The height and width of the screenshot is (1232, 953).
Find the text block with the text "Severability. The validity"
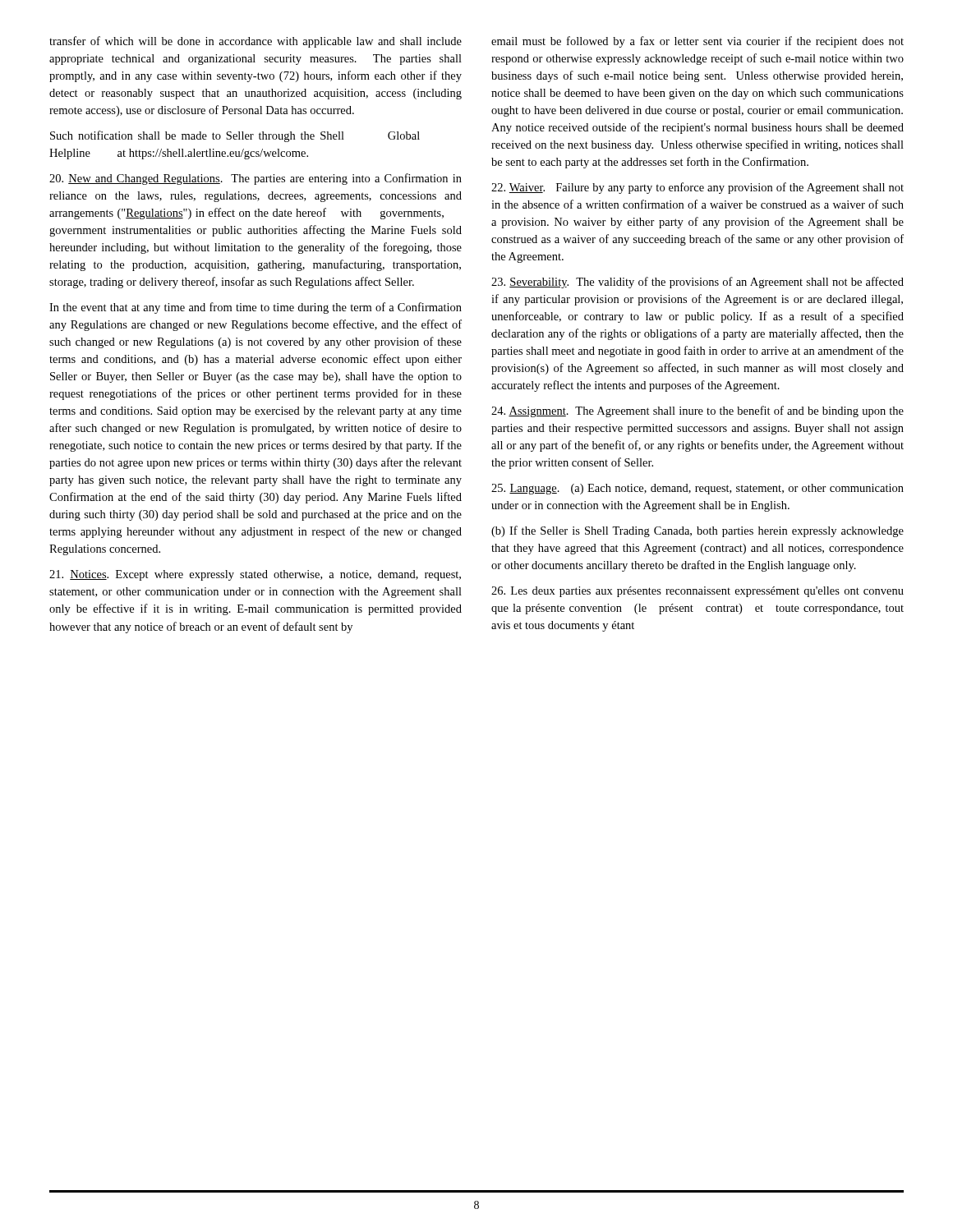pos(698,334)
